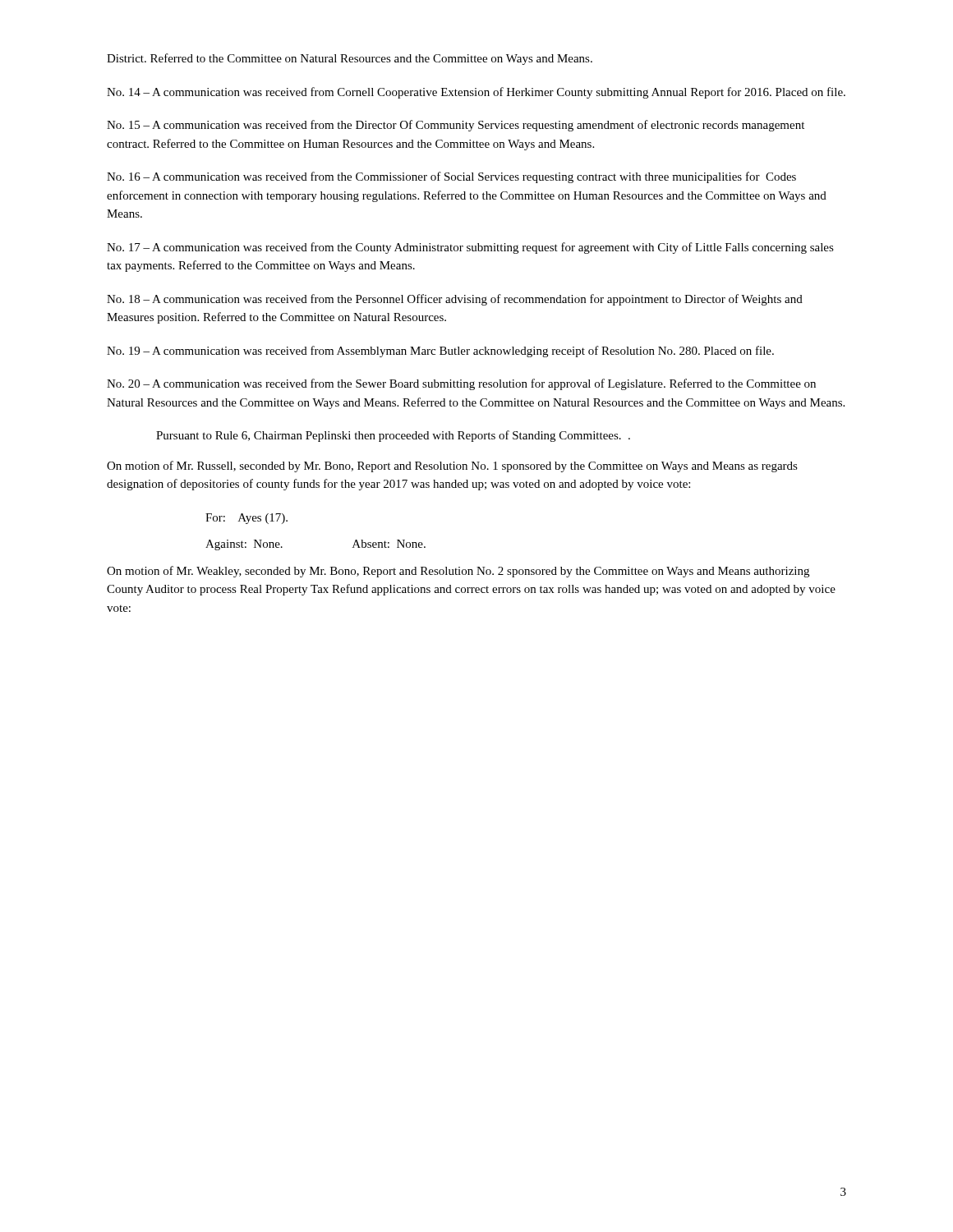The height and width of the screenshot is (1232, 953).
Task: Click on the text block with the text "No. 18 – A communication"
Action: coord(455,308)
